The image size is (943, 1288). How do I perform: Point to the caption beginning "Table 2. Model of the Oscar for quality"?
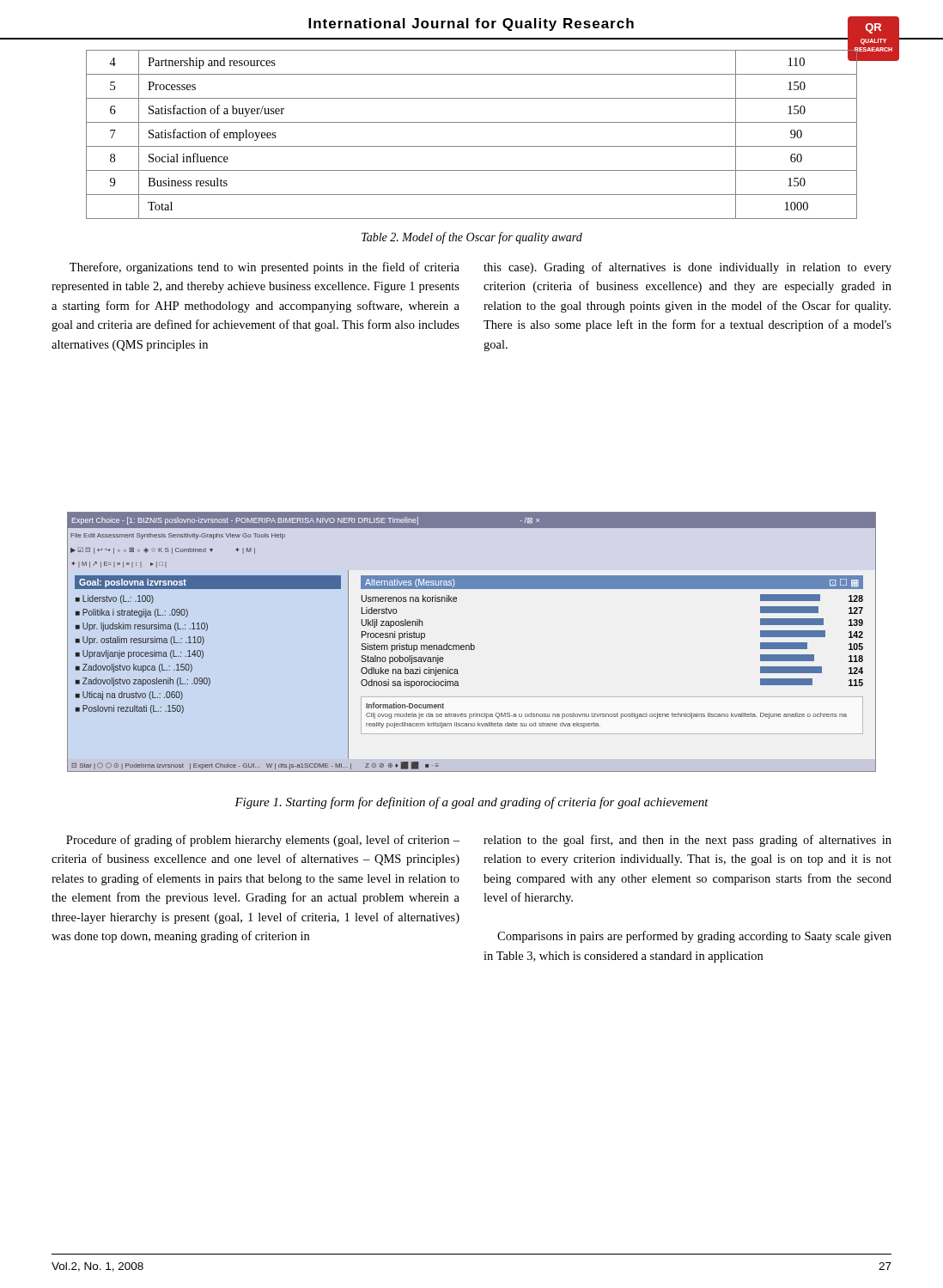tap(472, 237)
